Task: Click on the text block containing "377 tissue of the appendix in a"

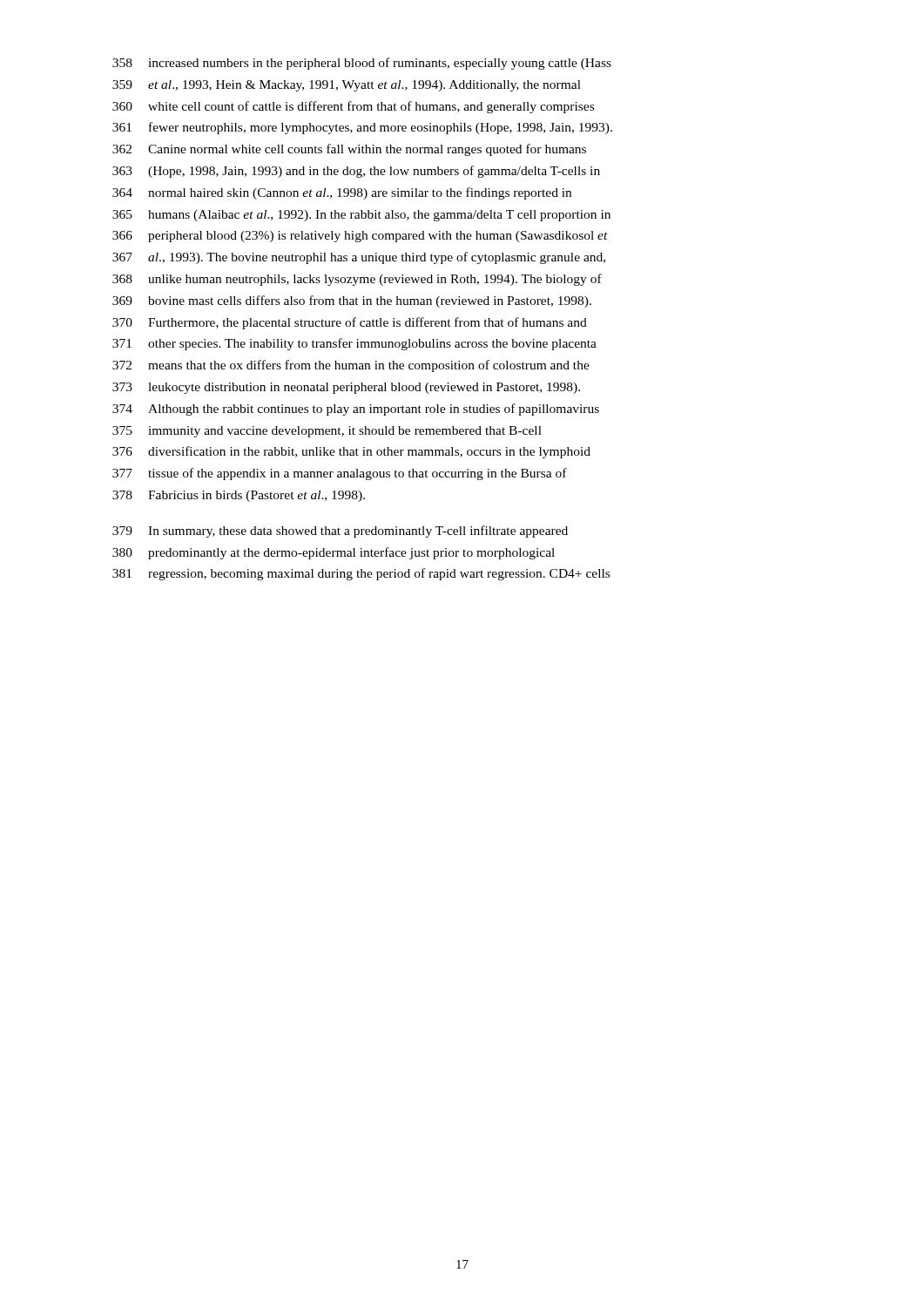Action: [462, 474]
